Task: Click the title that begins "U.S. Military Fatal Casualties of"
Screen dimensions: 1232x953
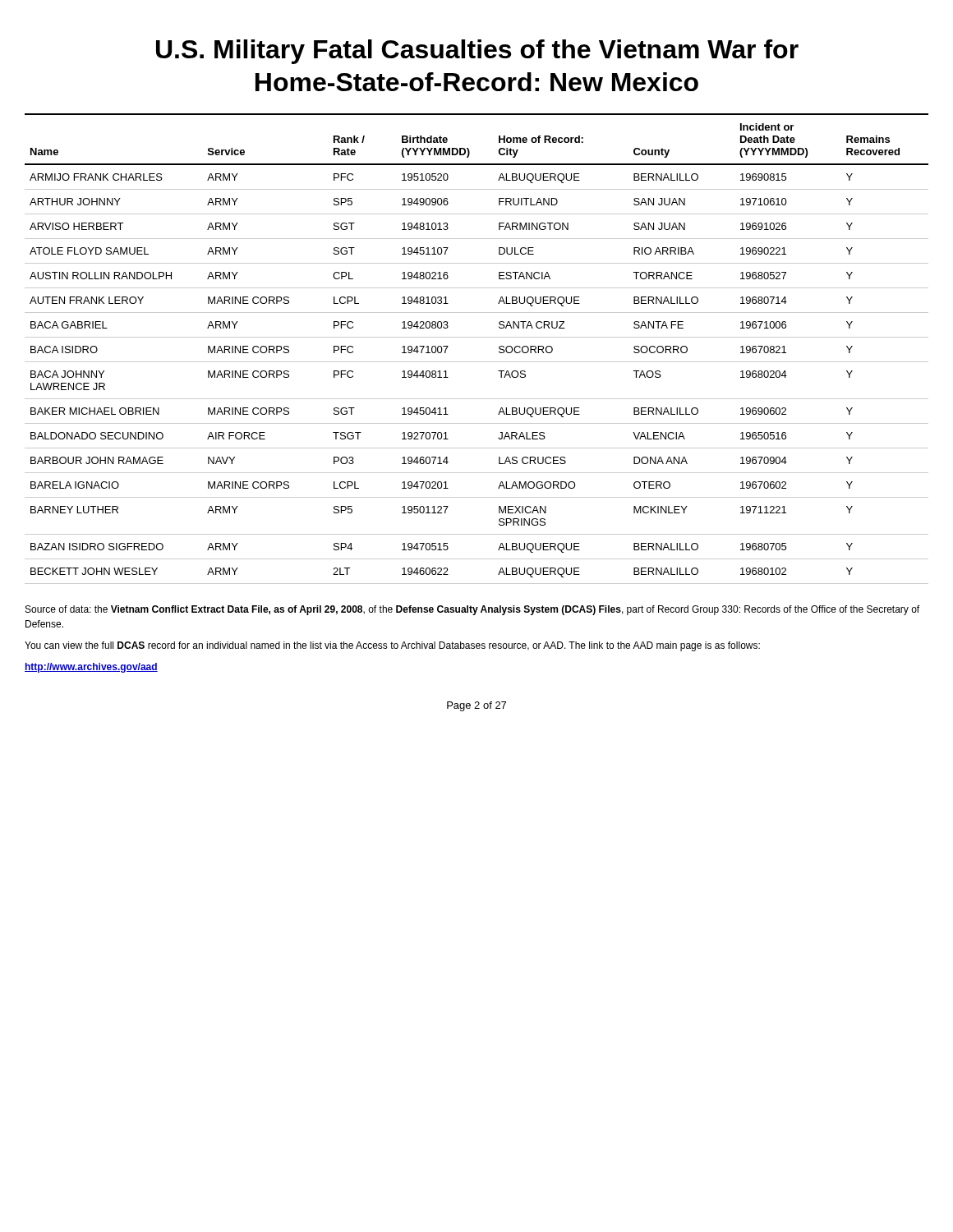Action: (476, 66)
